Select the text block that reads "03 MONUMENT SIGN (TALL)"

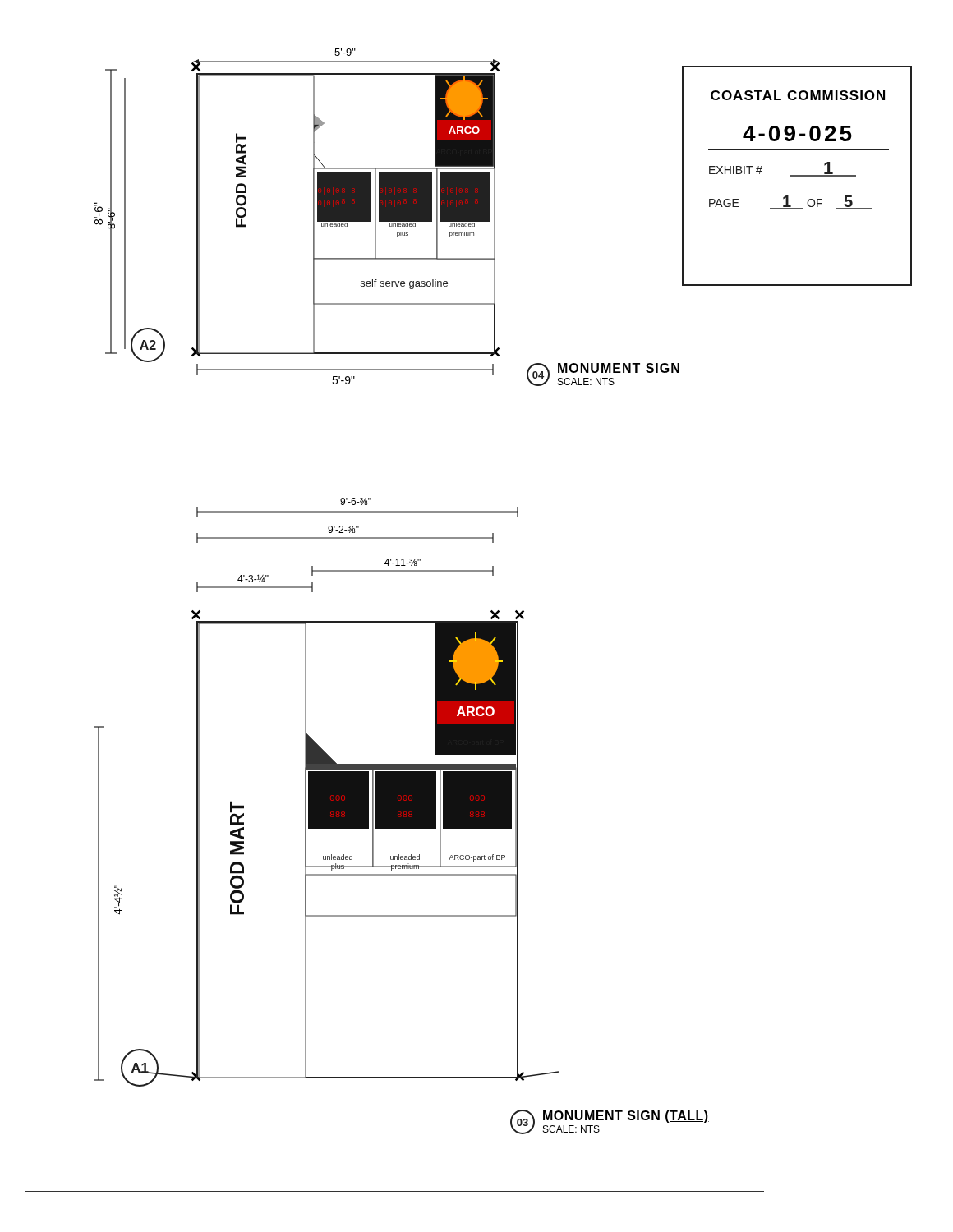coord(624,1122)
